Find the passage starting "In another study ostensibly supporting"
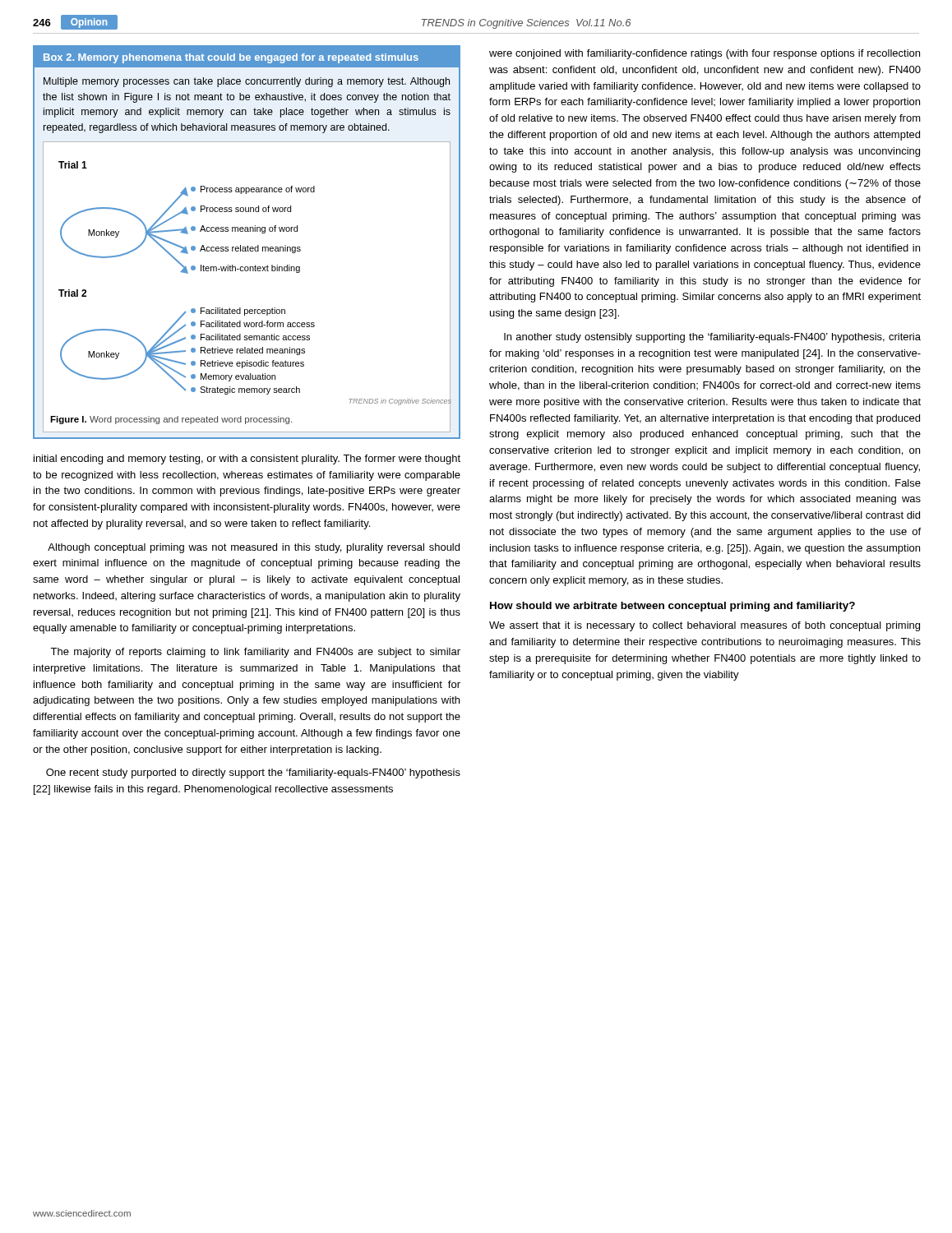Viewport: 952px width, 1233px height. coord(705,458)
